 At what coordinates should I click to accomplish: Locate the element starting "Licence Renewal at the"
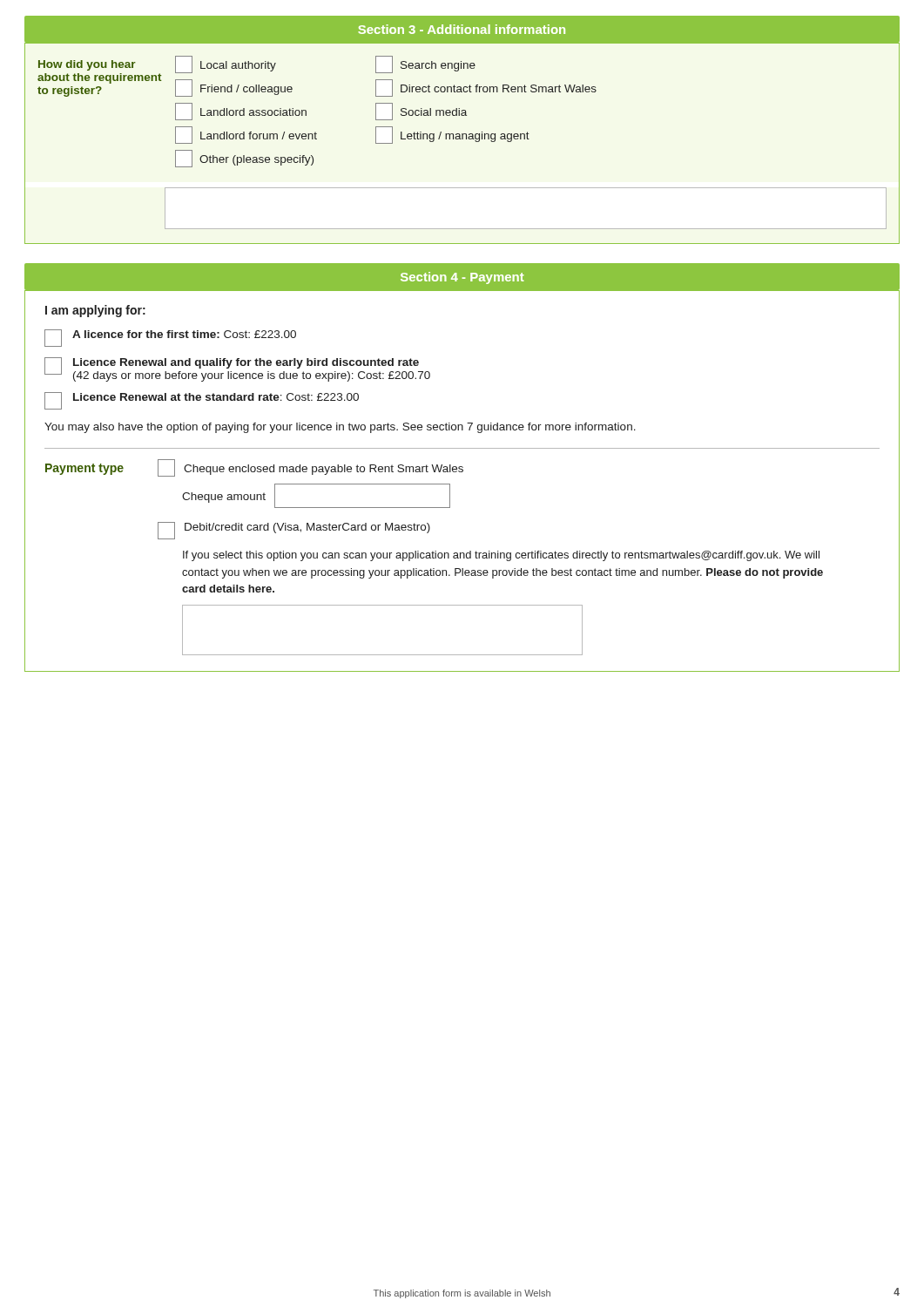[202, 400]
